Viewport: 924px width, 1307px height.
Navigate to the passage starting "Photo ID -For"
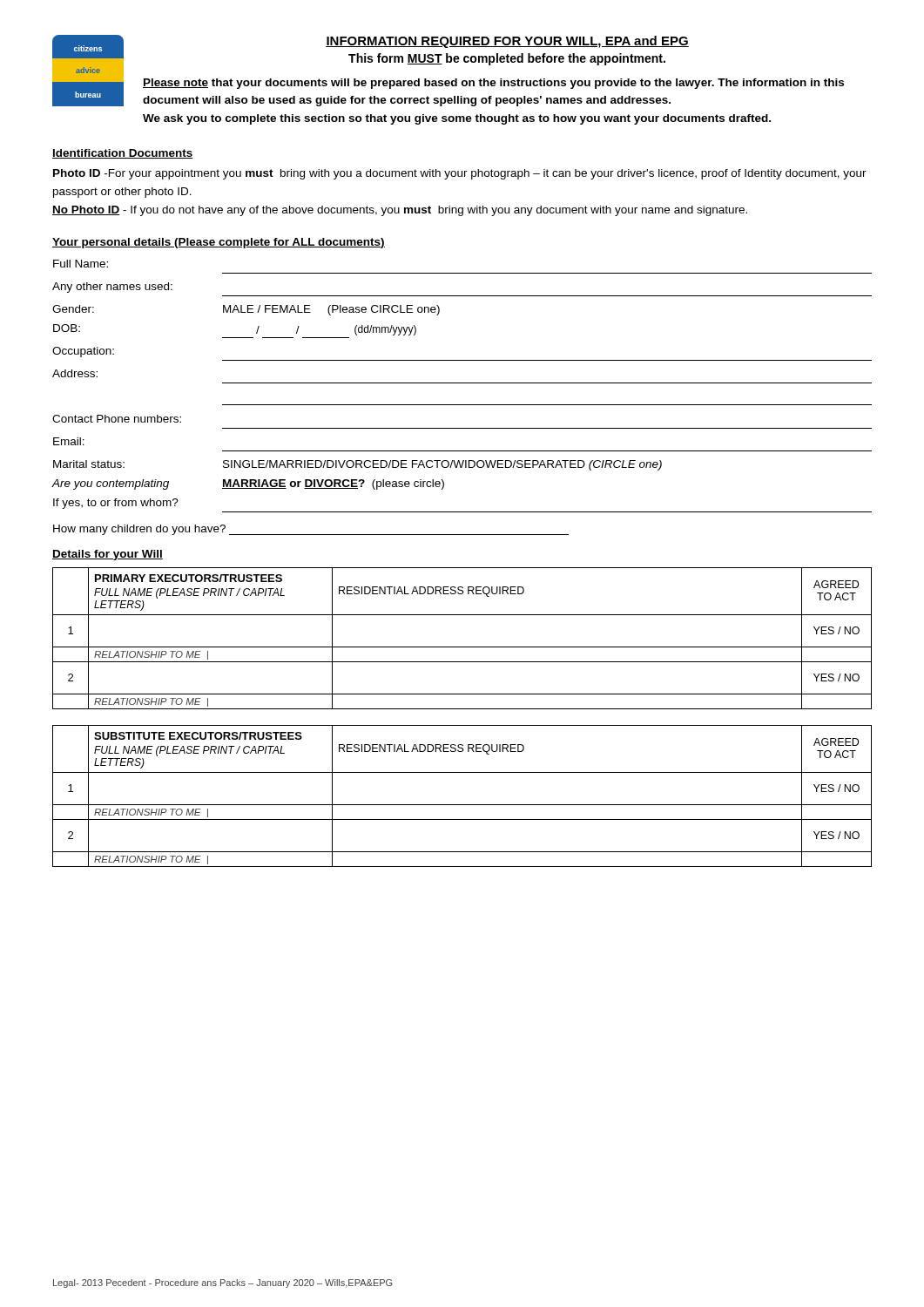(460, 174)
